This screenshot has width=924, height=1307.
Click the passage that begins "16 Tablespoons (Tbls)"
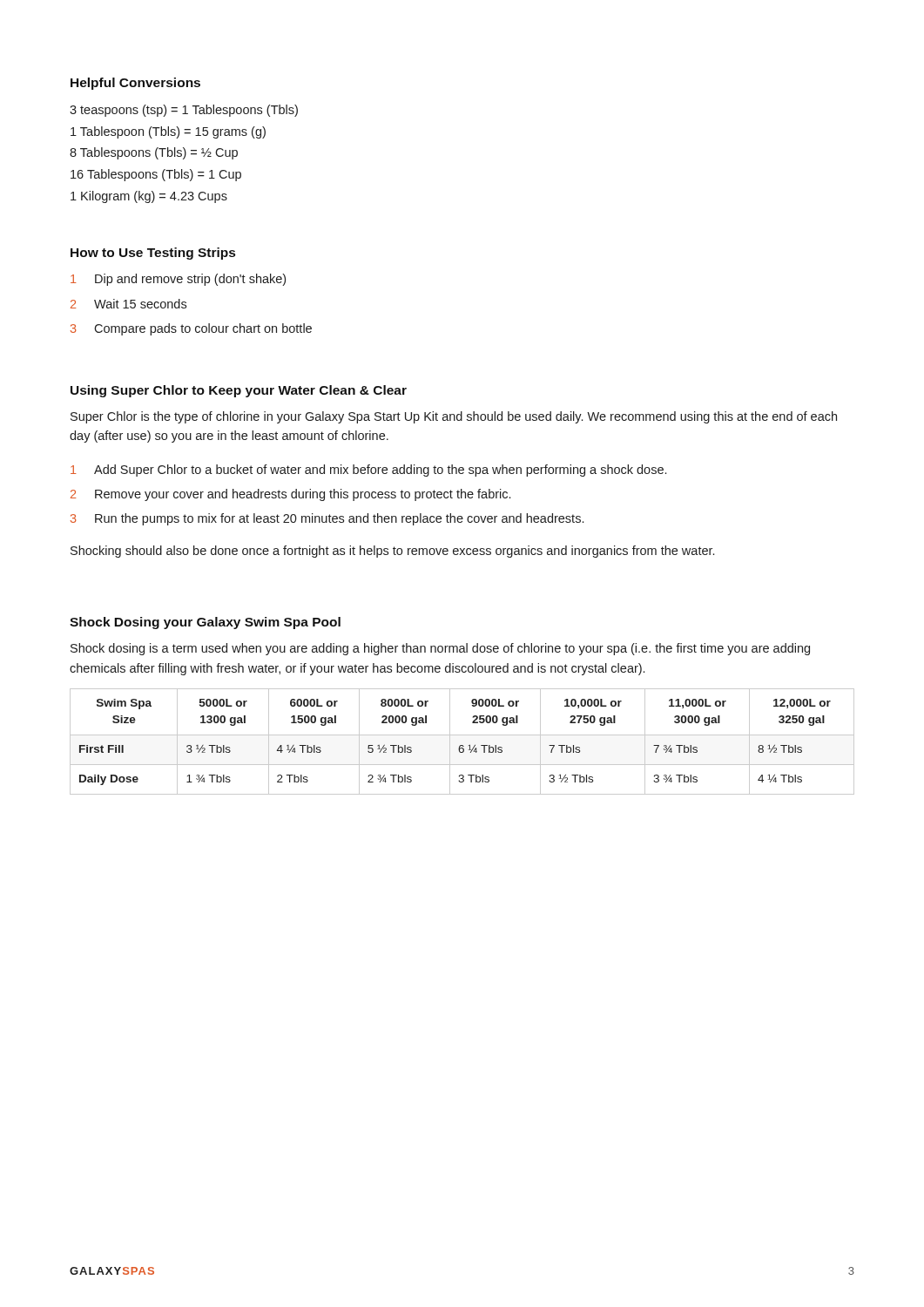(x=156, y=174)
